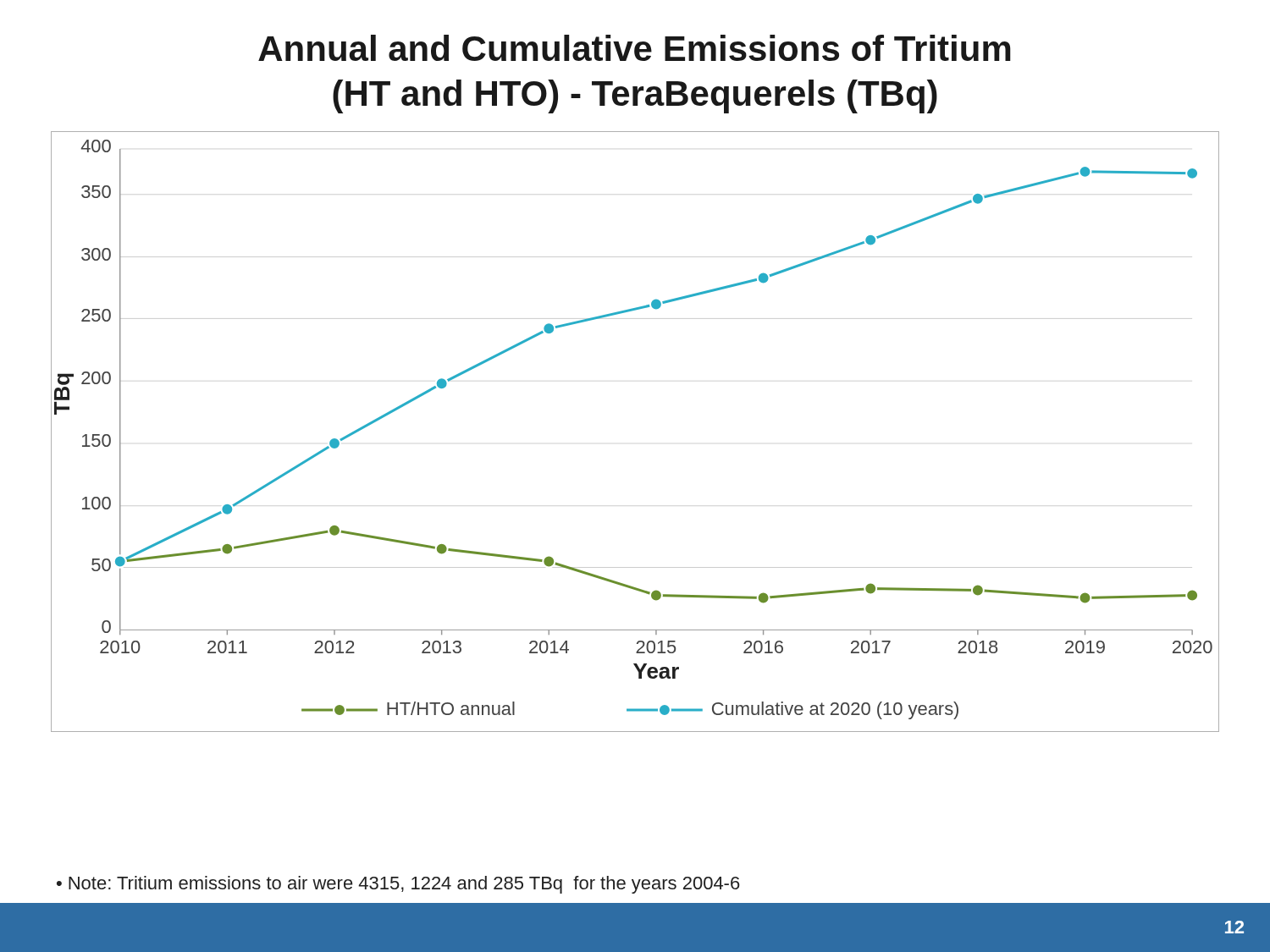Locate the line chart
The width and height of the screenshot is (1270, 952).
click(635, 432)
